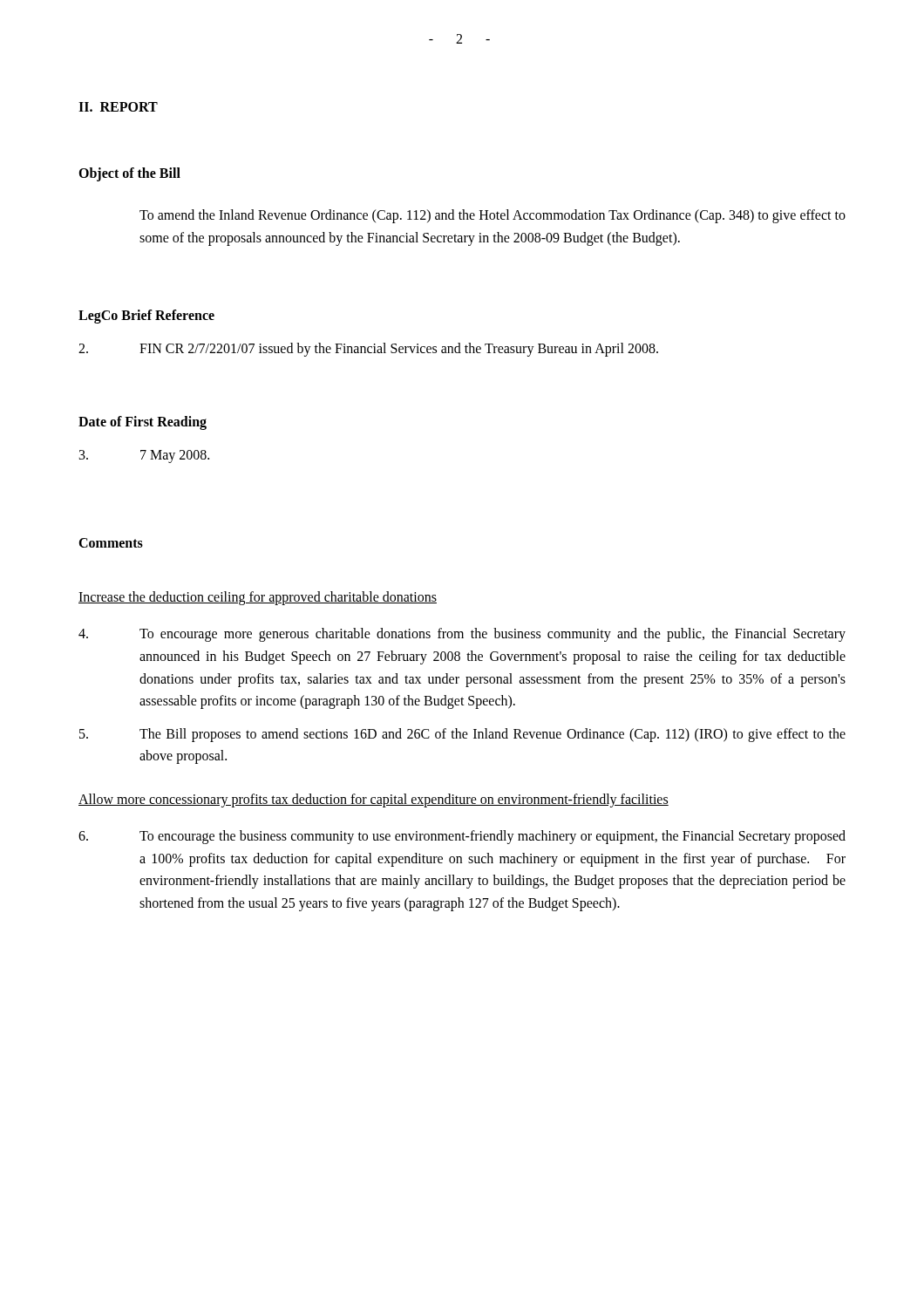
Task: Click where it says "II. REPORT"
Action: tap(118, 107)
